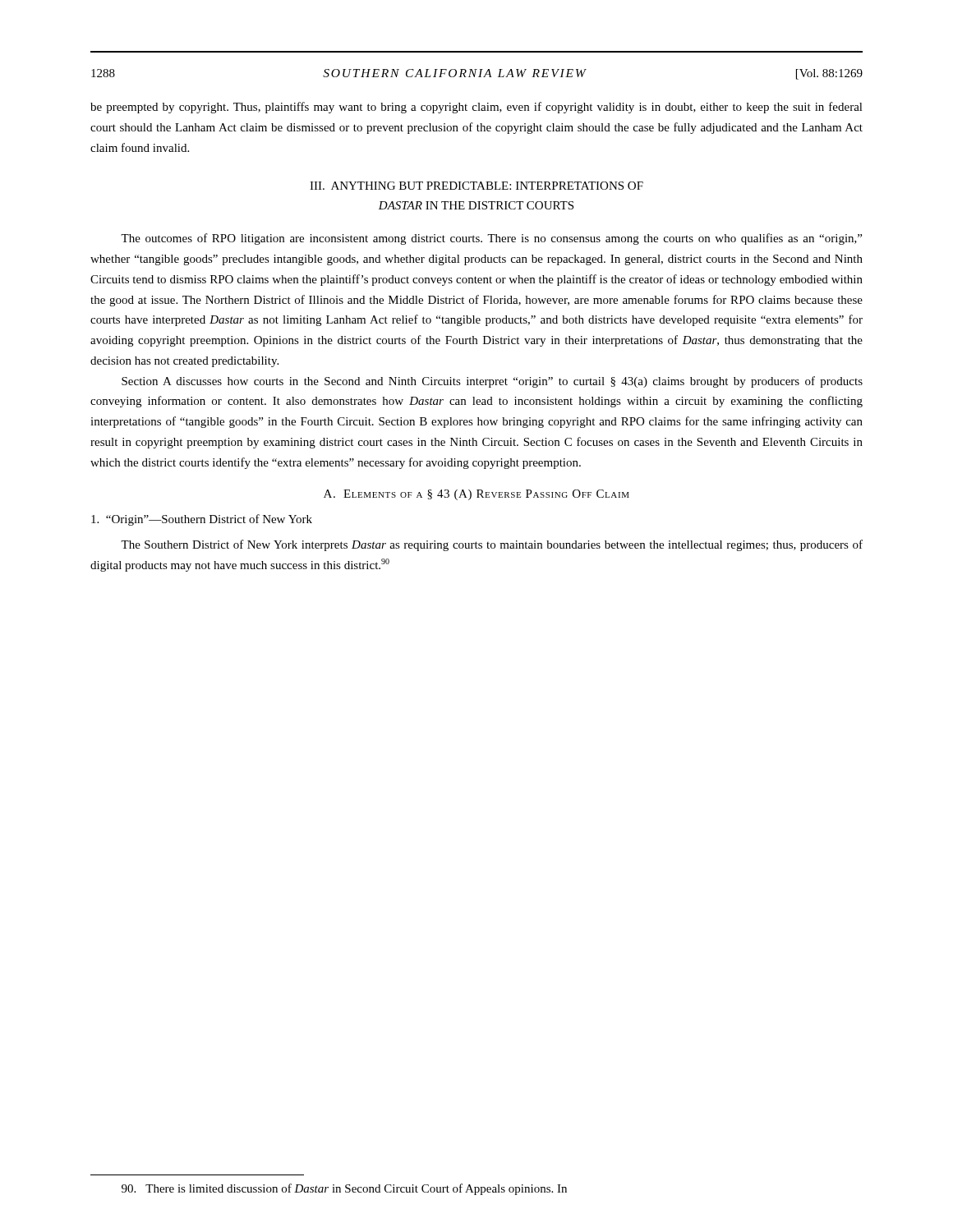Image resolution: width=953 pixels, height=1232 pixels.
Task: Find the block on this page that starts "Section A discusses how courts in the Second"
Action: (476, 422)
